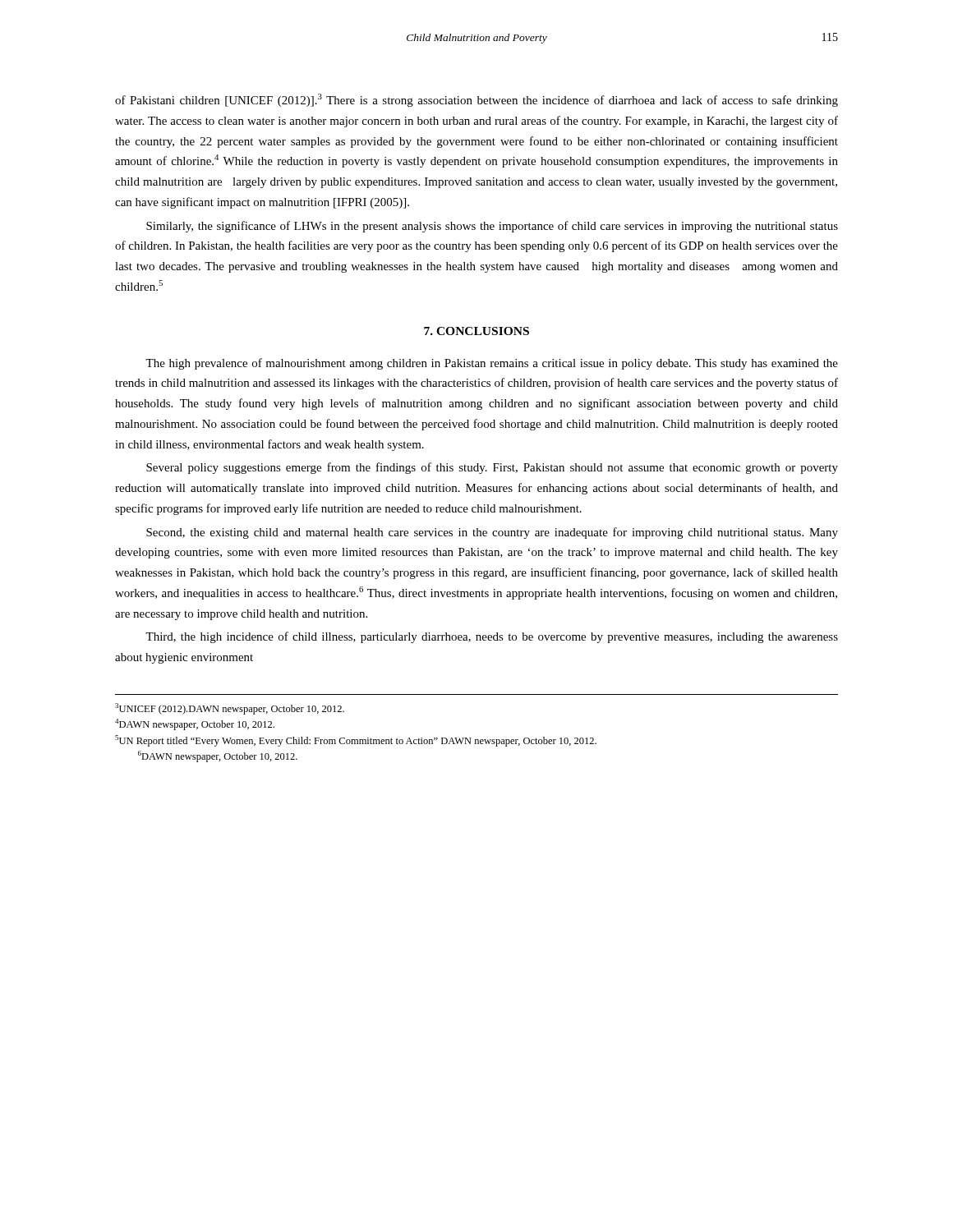Point to the text starting "Second, the existing child"
The image size is (953, 1232).
476,573
